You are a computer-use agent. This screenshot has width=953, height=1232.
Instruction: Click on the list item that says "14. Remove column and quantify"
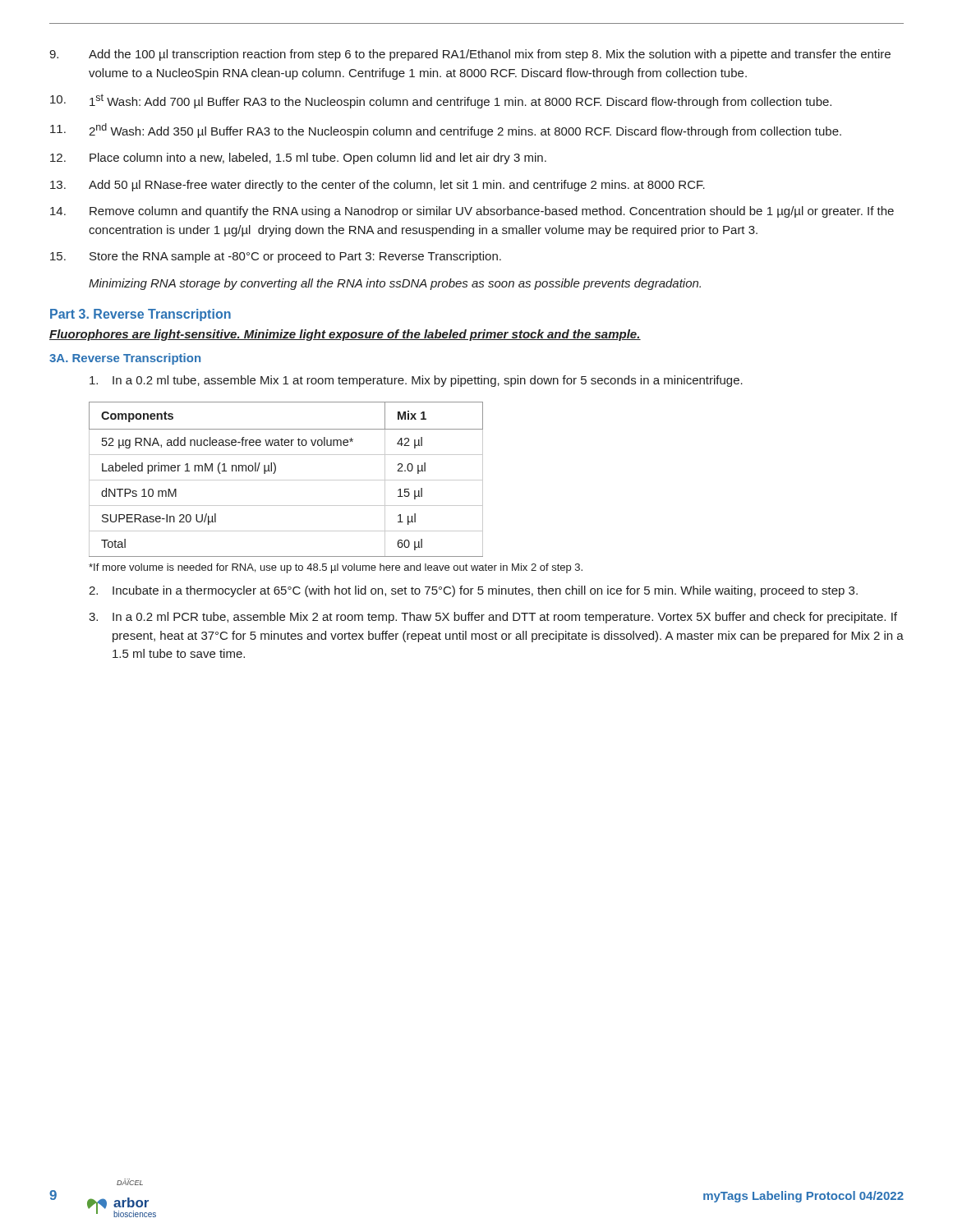tap(476, 221)
